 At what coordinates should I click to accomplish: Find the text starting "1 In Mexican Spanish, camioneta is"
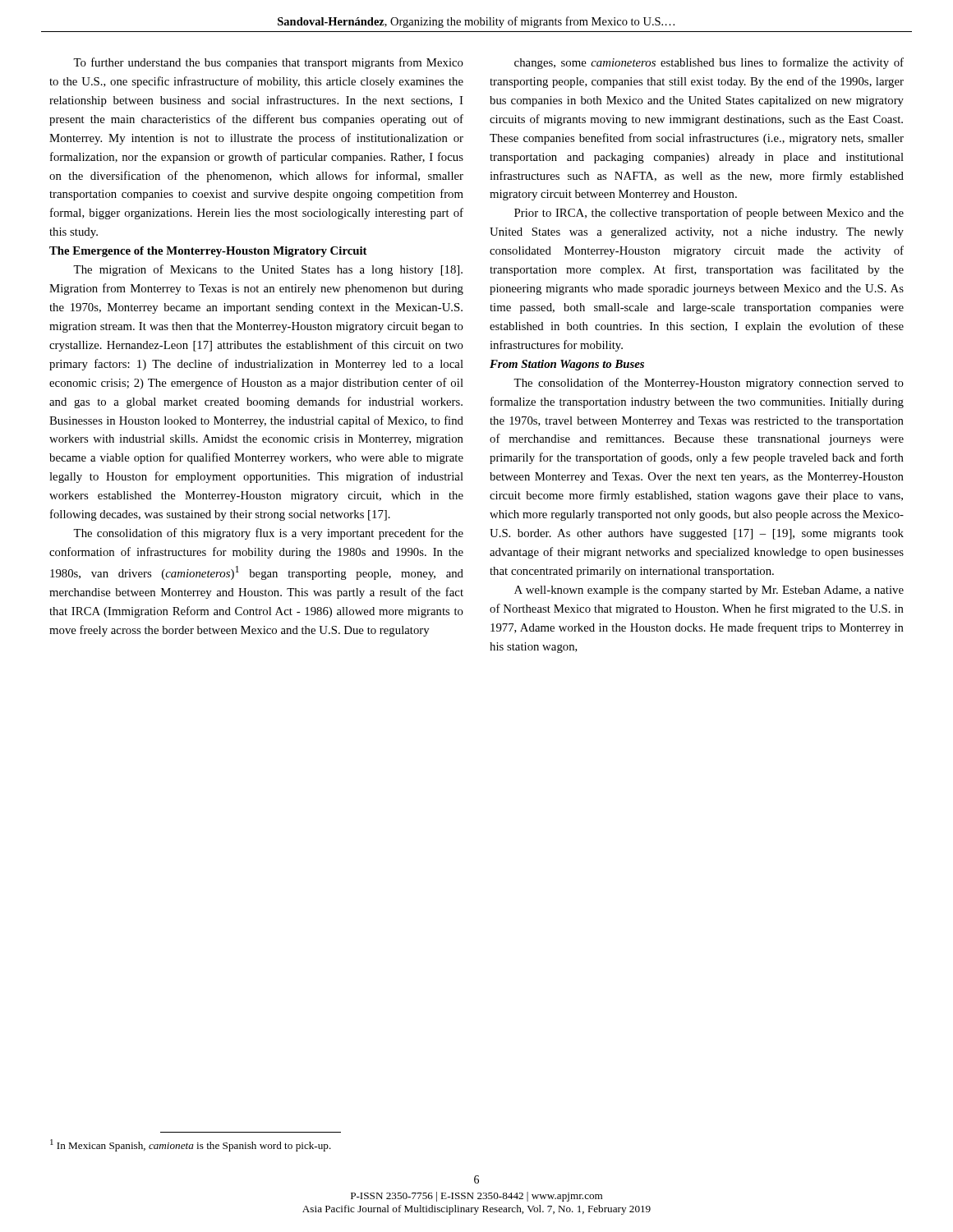251,1143
